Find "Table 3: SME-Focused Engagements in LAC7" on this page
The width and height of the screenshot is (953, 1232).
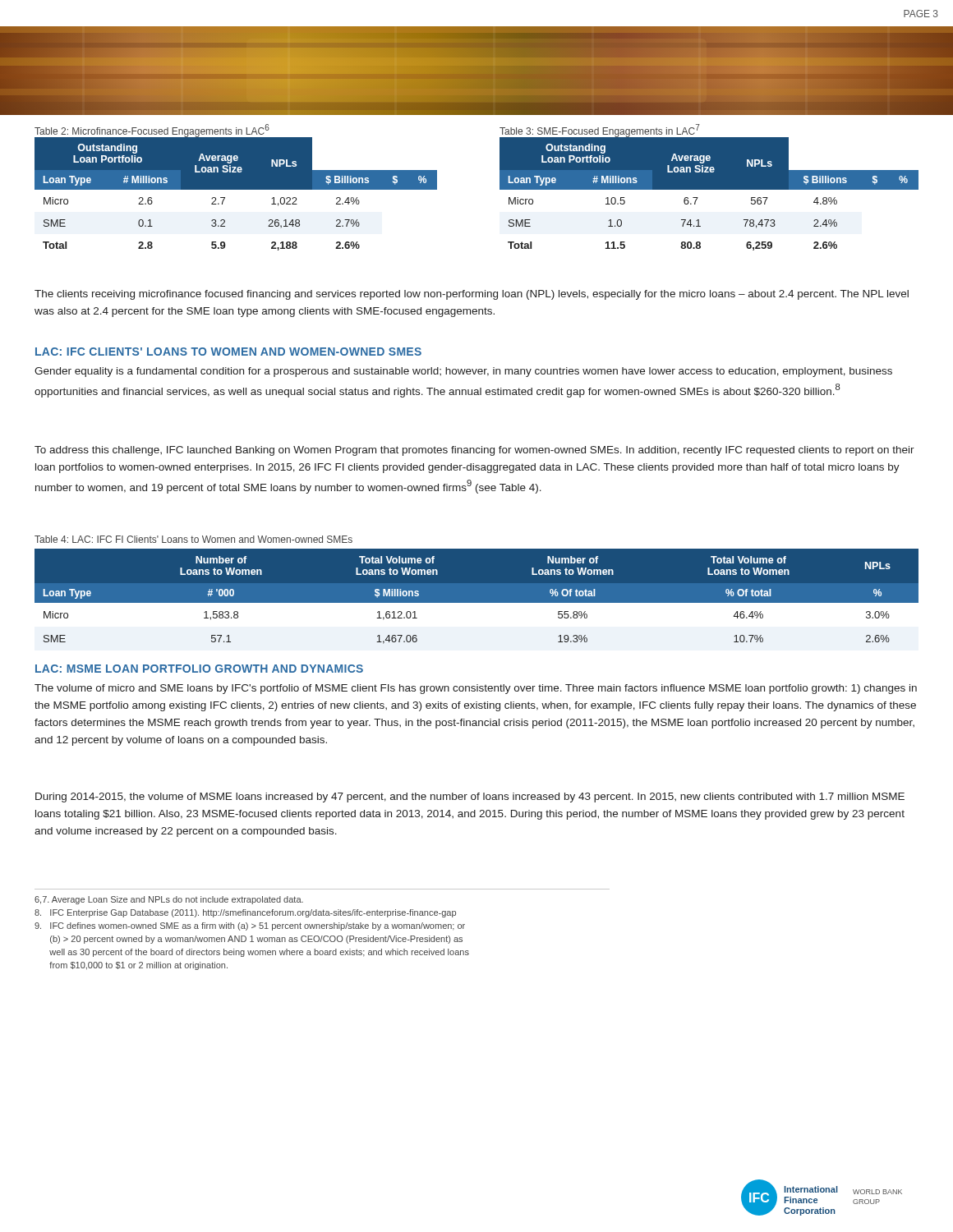click(600, 130)
